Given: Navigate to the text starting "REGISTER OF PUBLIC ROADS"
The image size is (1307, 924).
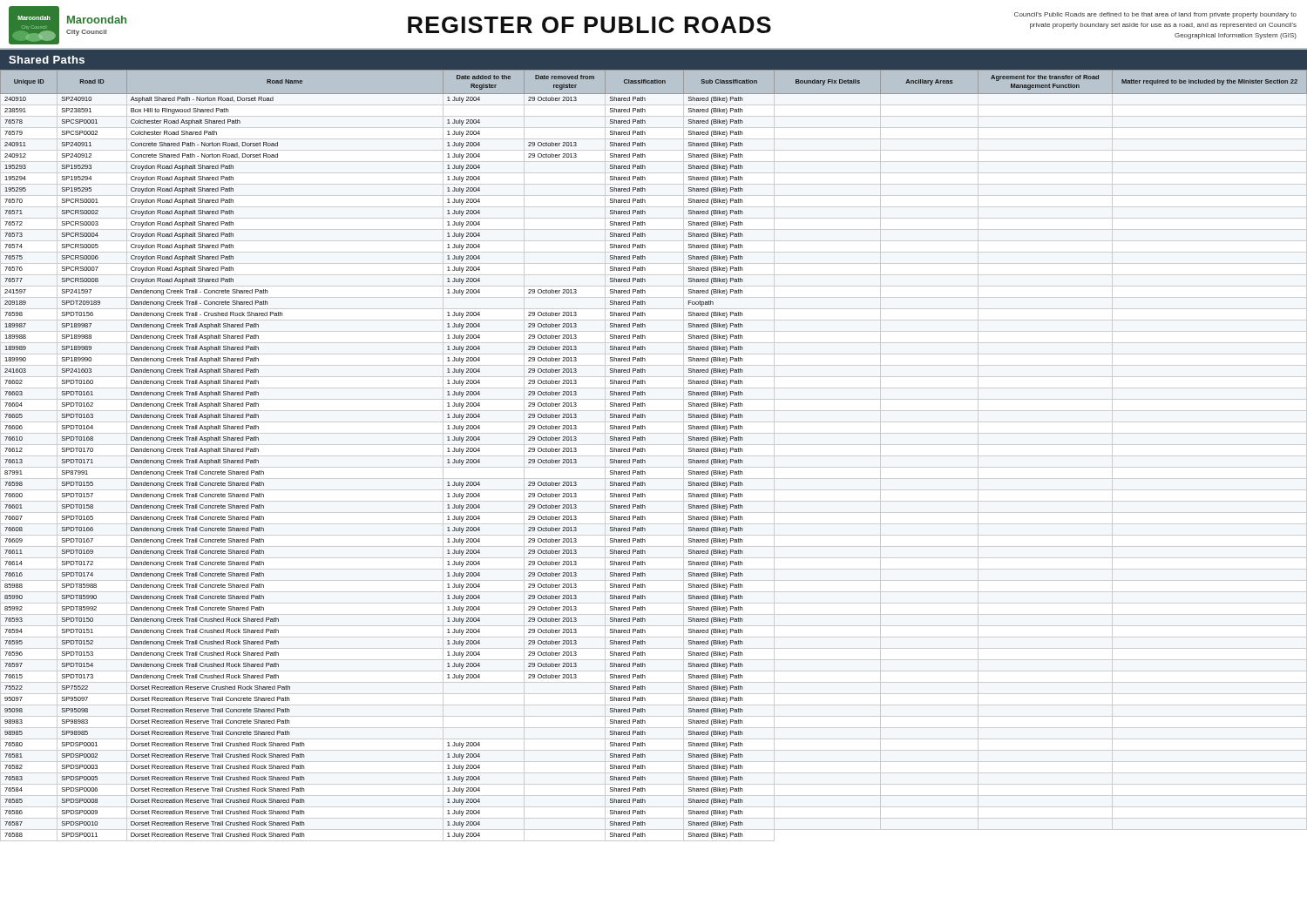Looking at the screenshot, I should coord(589,25).
